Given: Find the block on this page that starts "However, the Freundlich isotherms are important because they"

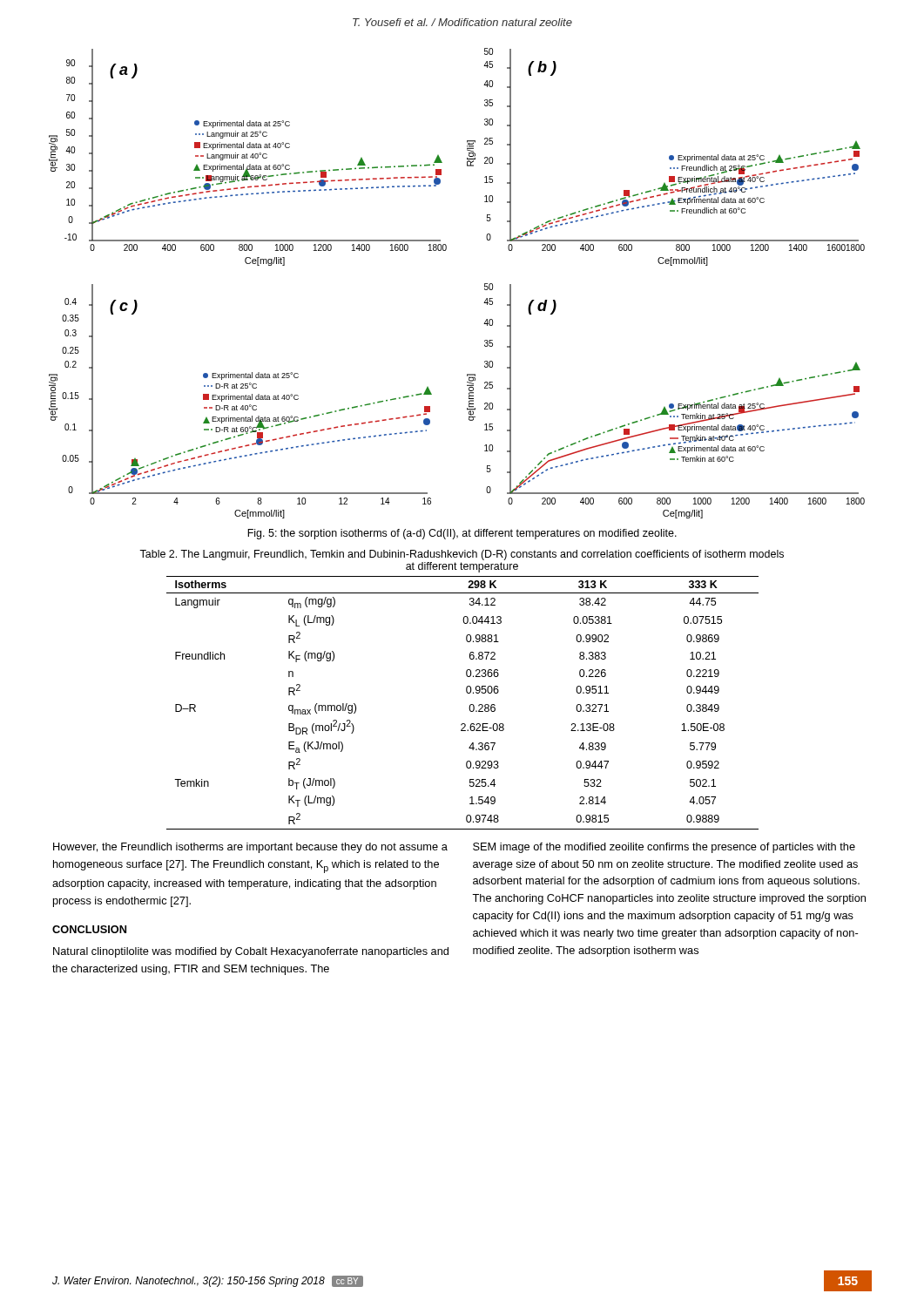Looking at the screenshot, I should [x=250, y=873].
